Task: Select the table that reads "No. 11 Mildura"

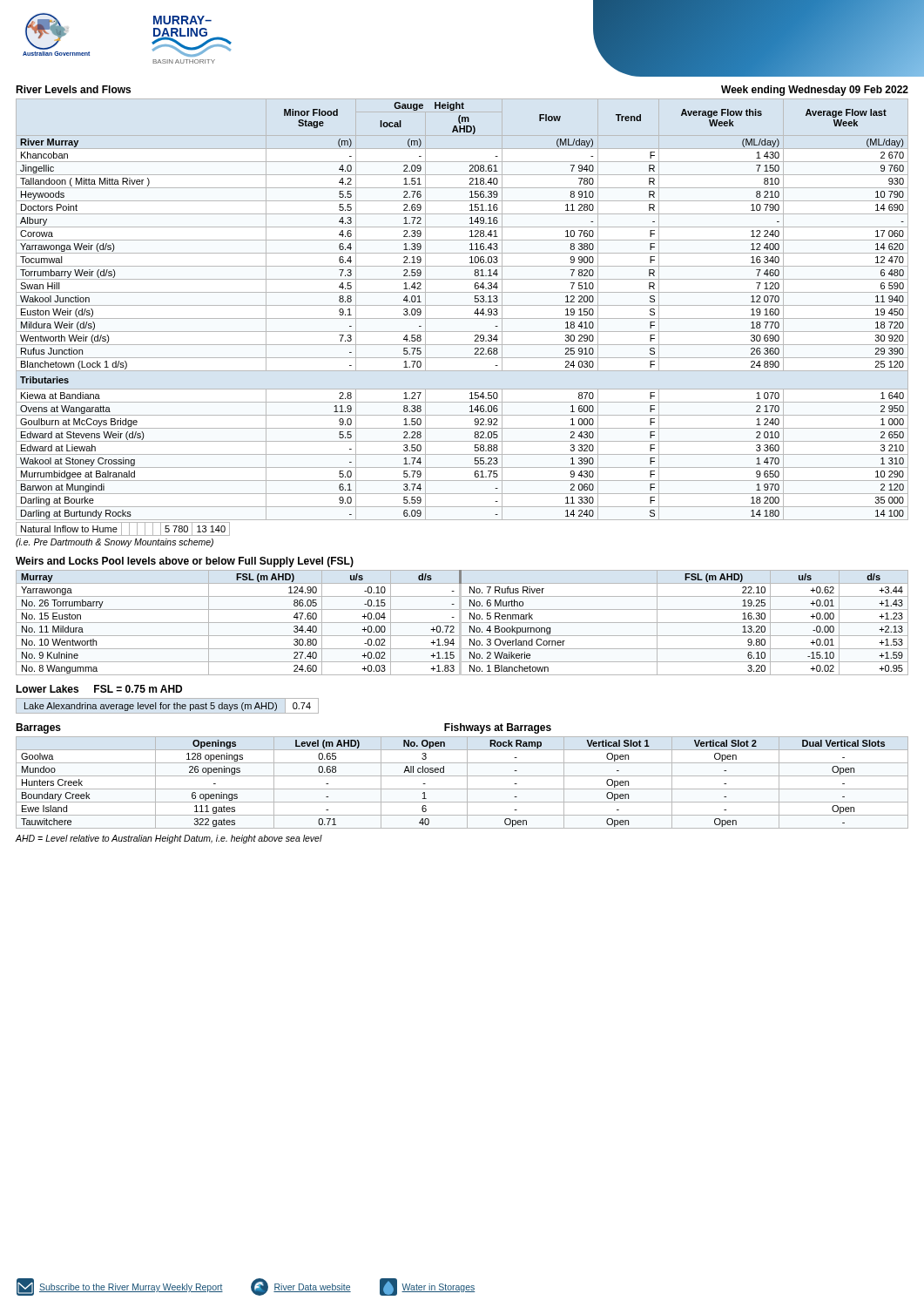Action: [462, 623]
